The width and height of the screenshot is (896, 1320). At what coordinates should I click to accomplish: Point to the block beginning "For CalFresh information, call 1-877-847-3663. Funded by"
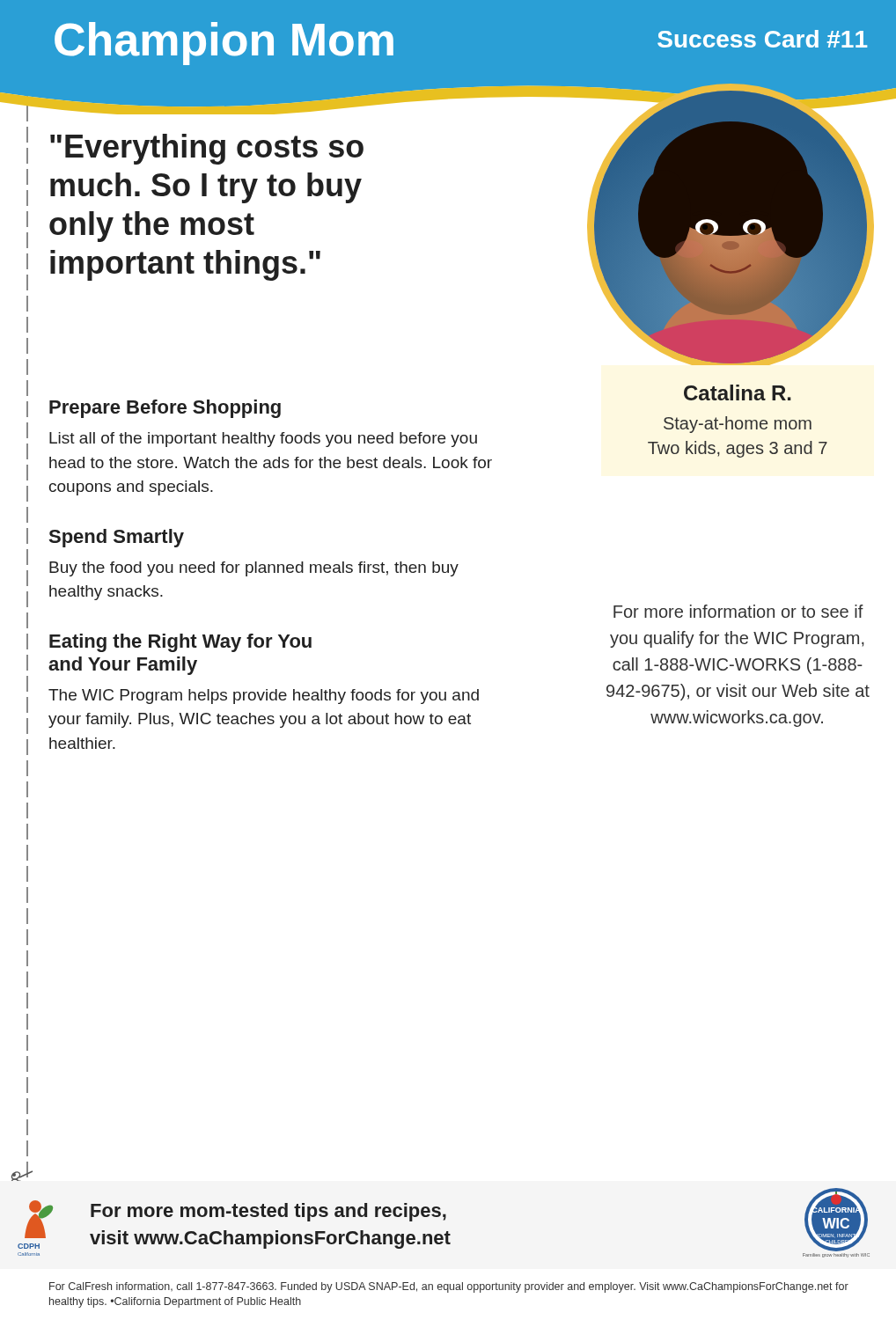pyautogui.click(x=448, y=1294)
